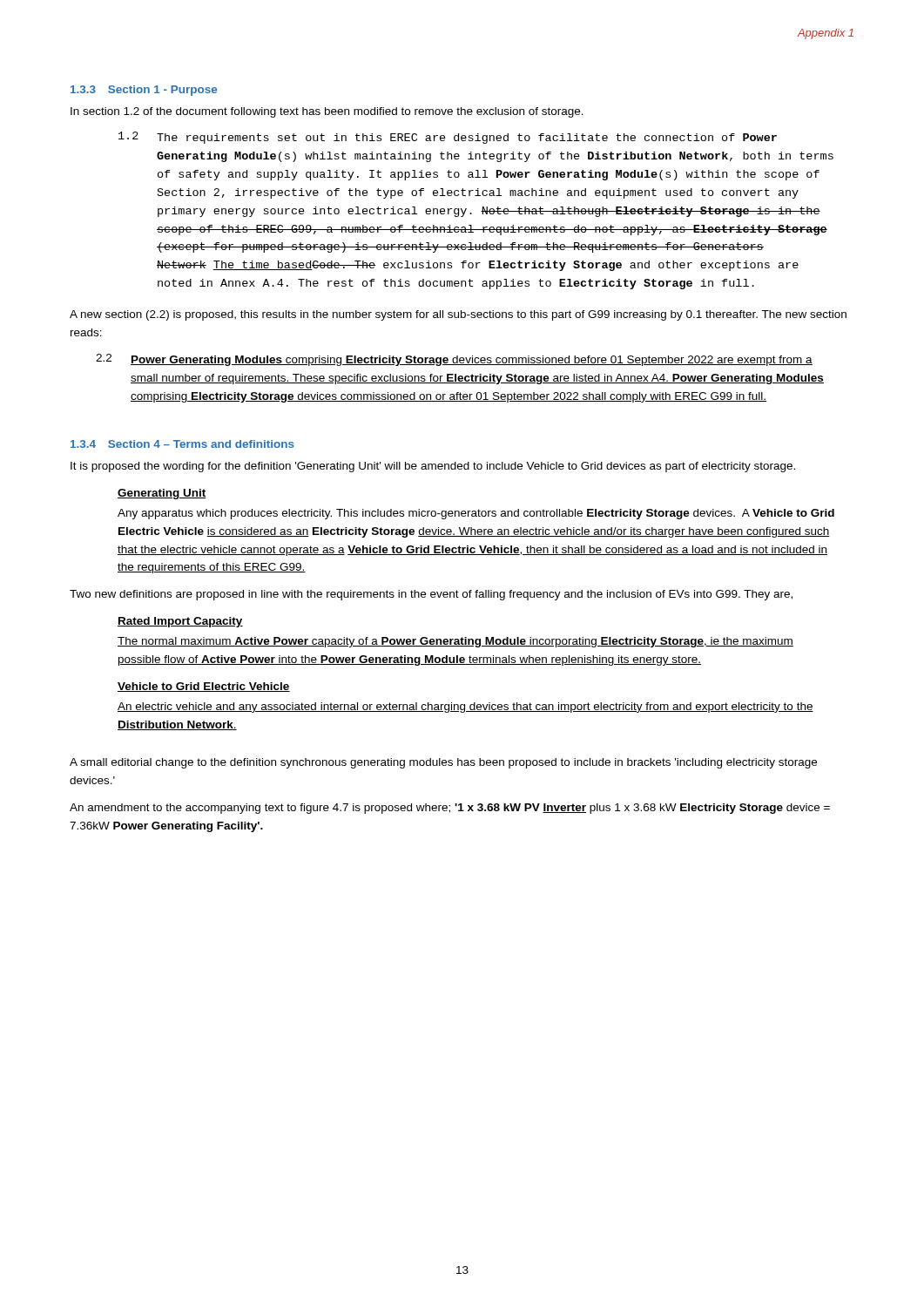
Task: Click the passage that begins "A small editorial change"
Action: click(x=444, y=771)
